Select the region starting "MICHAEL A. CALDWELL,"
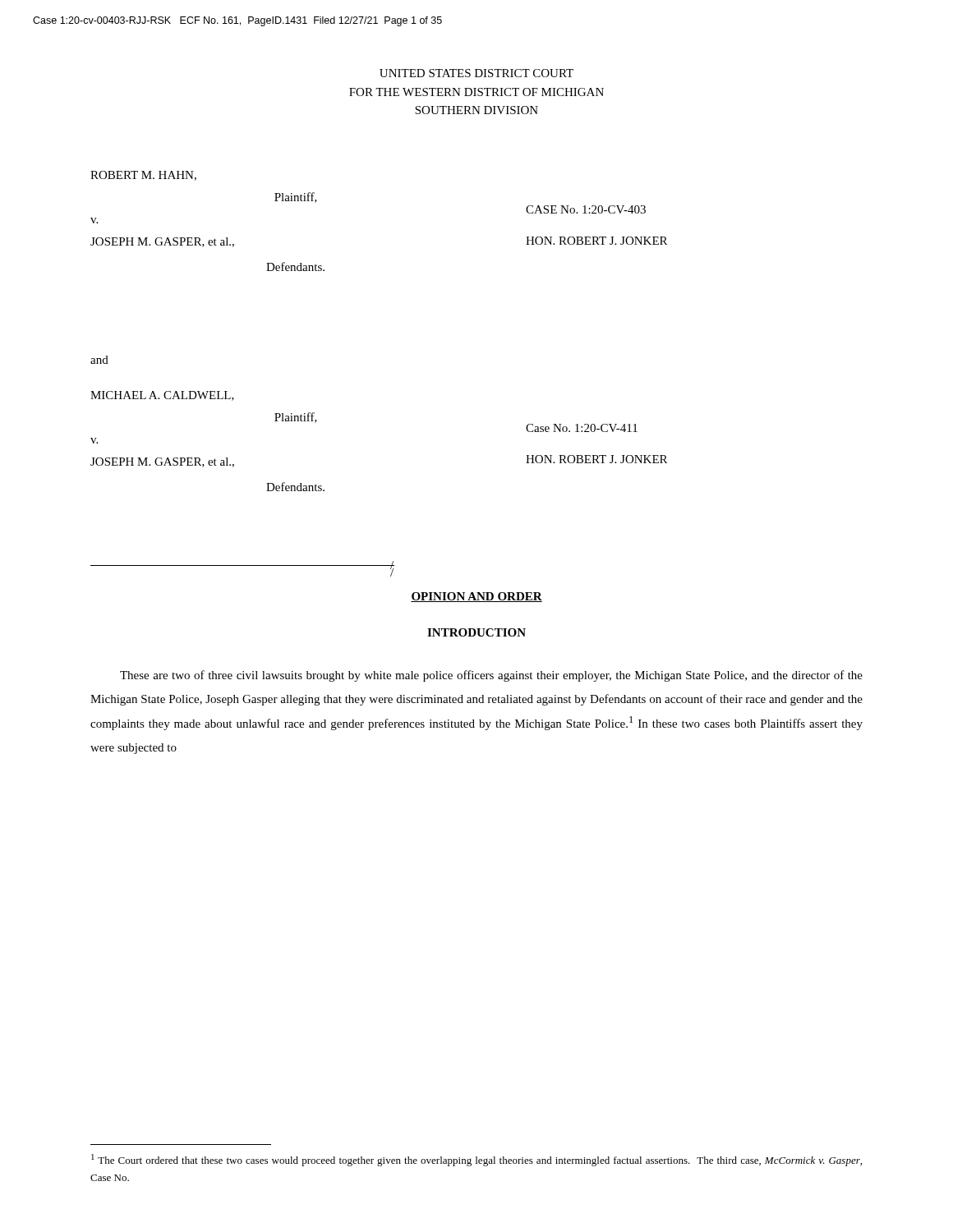The image size is (953, 1232). point(162,395)
